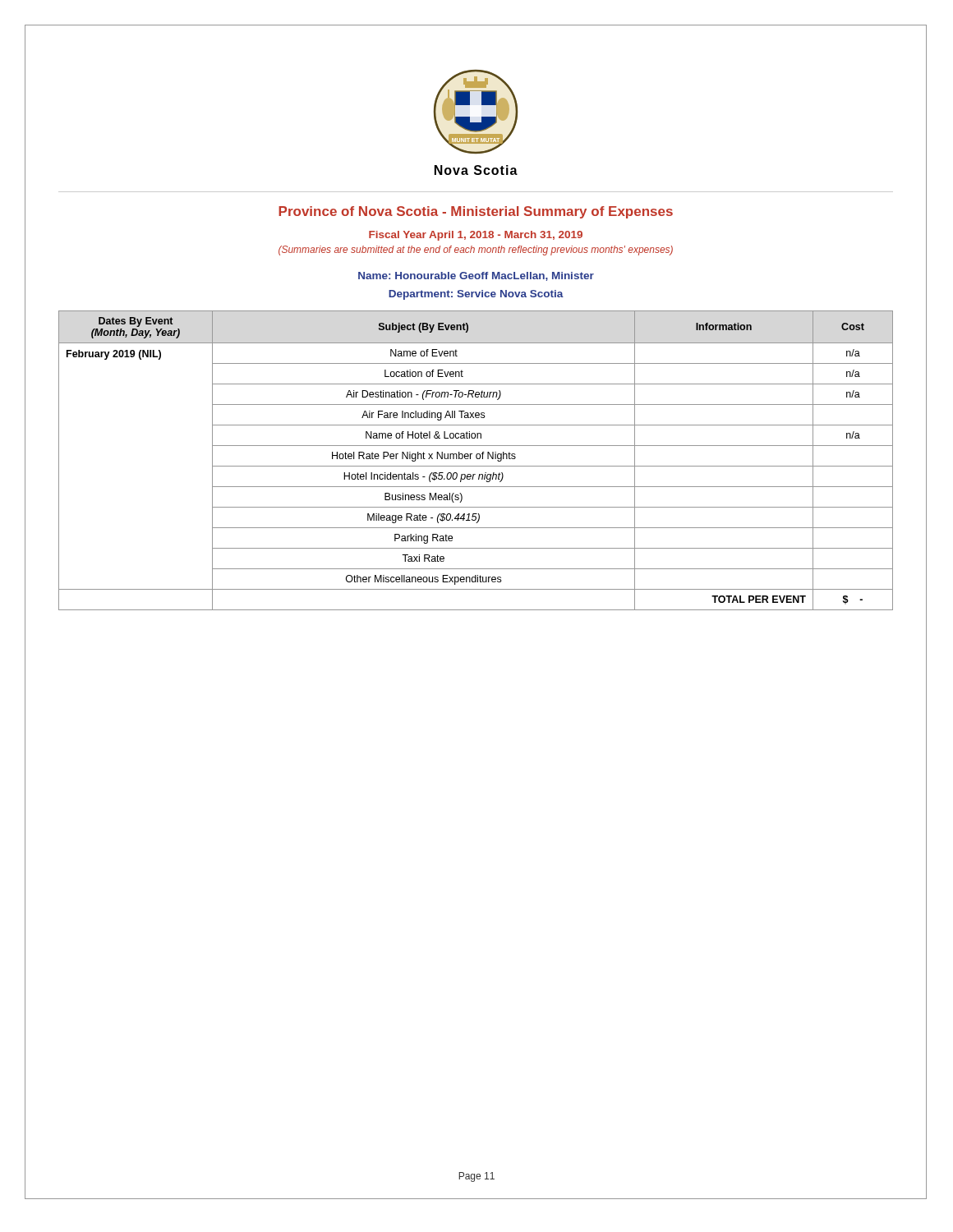Select a table
The image size is (953, 1232).
point(476,461)
